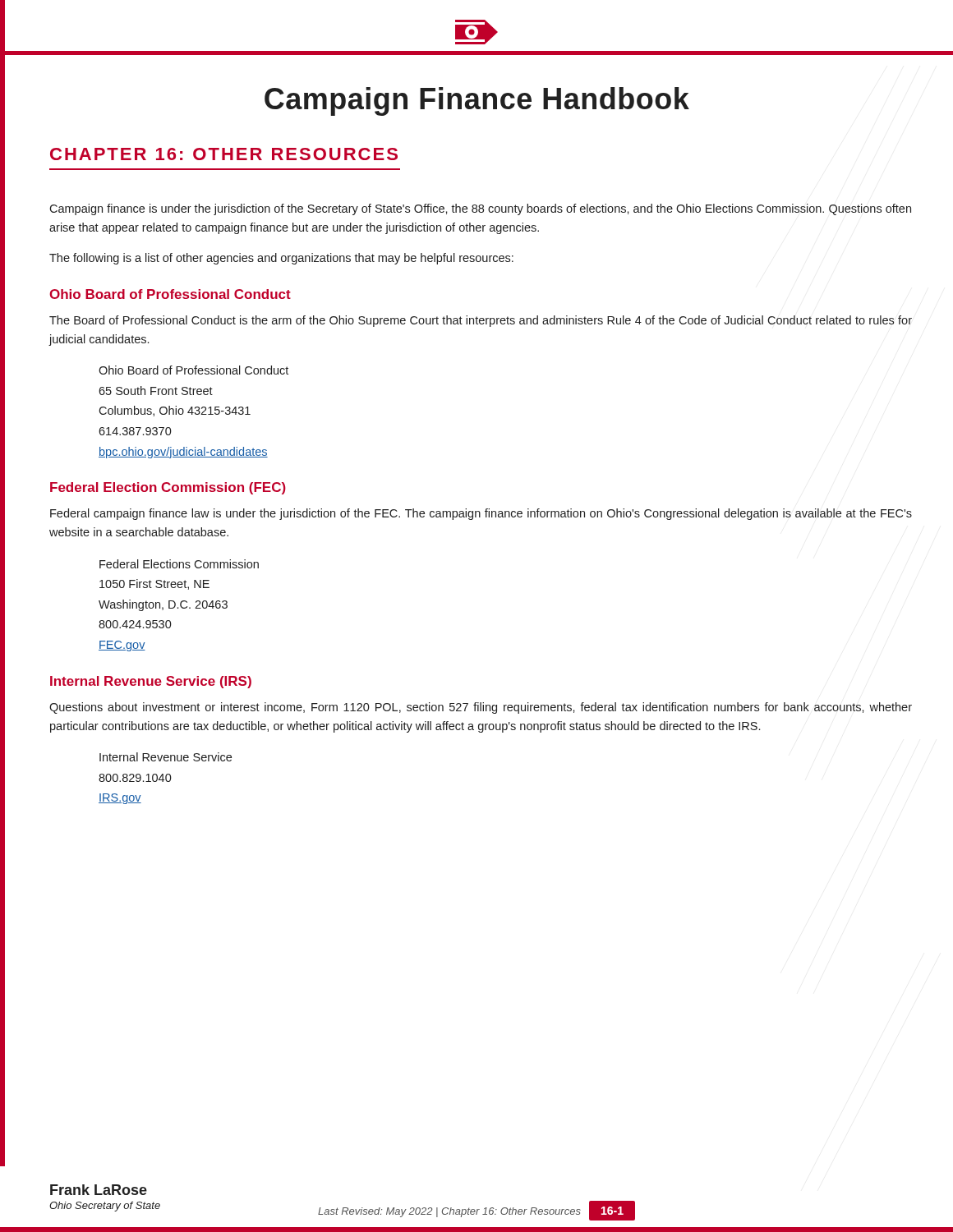Find the section header with the text "Federal Election Commission (FEC)"
Screen dimensions: 1232x953
[x=168, y=488]
